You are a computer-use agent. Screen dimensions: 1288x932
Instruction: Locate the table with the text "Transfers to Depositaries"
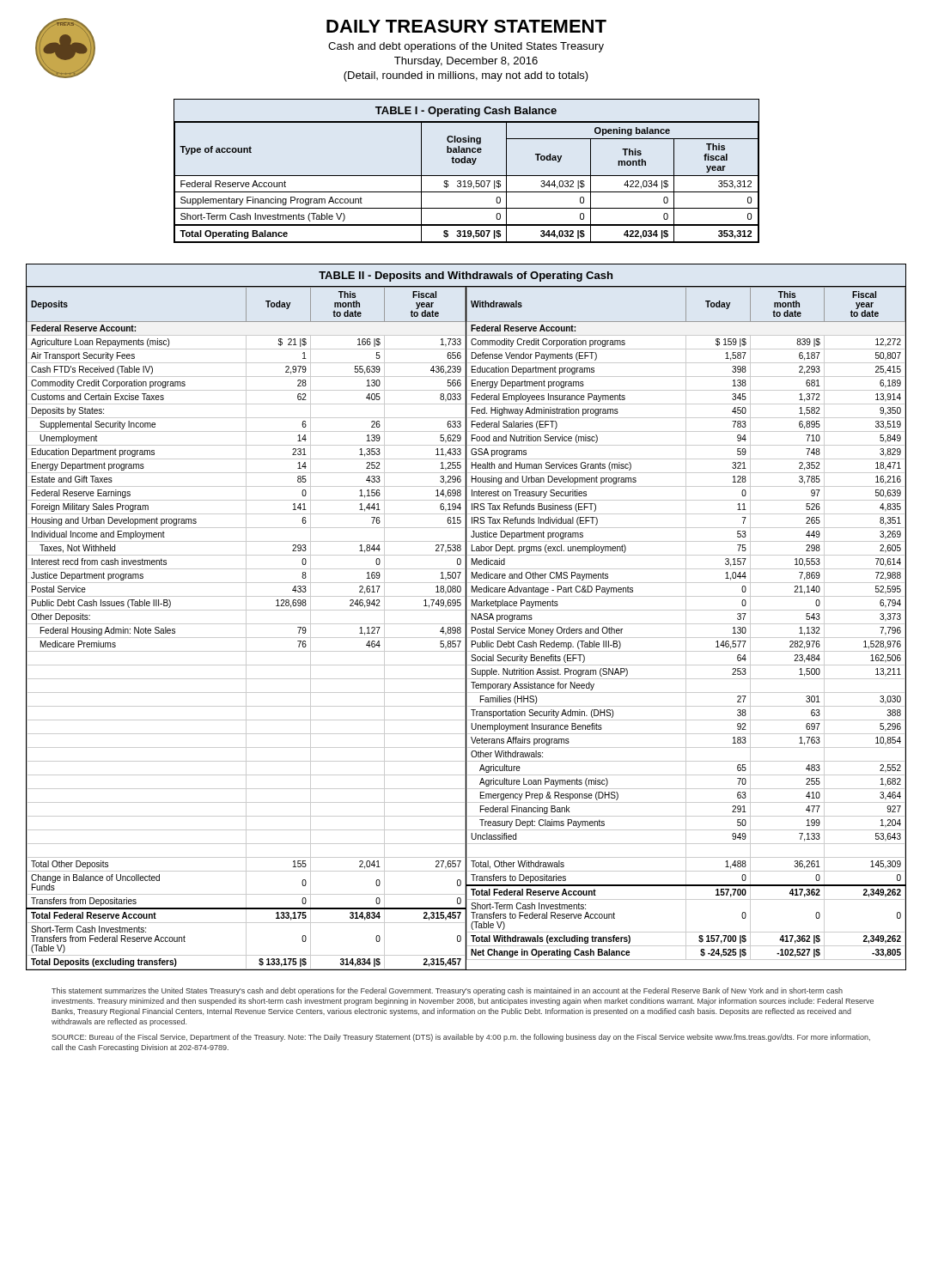click(686, 628)
